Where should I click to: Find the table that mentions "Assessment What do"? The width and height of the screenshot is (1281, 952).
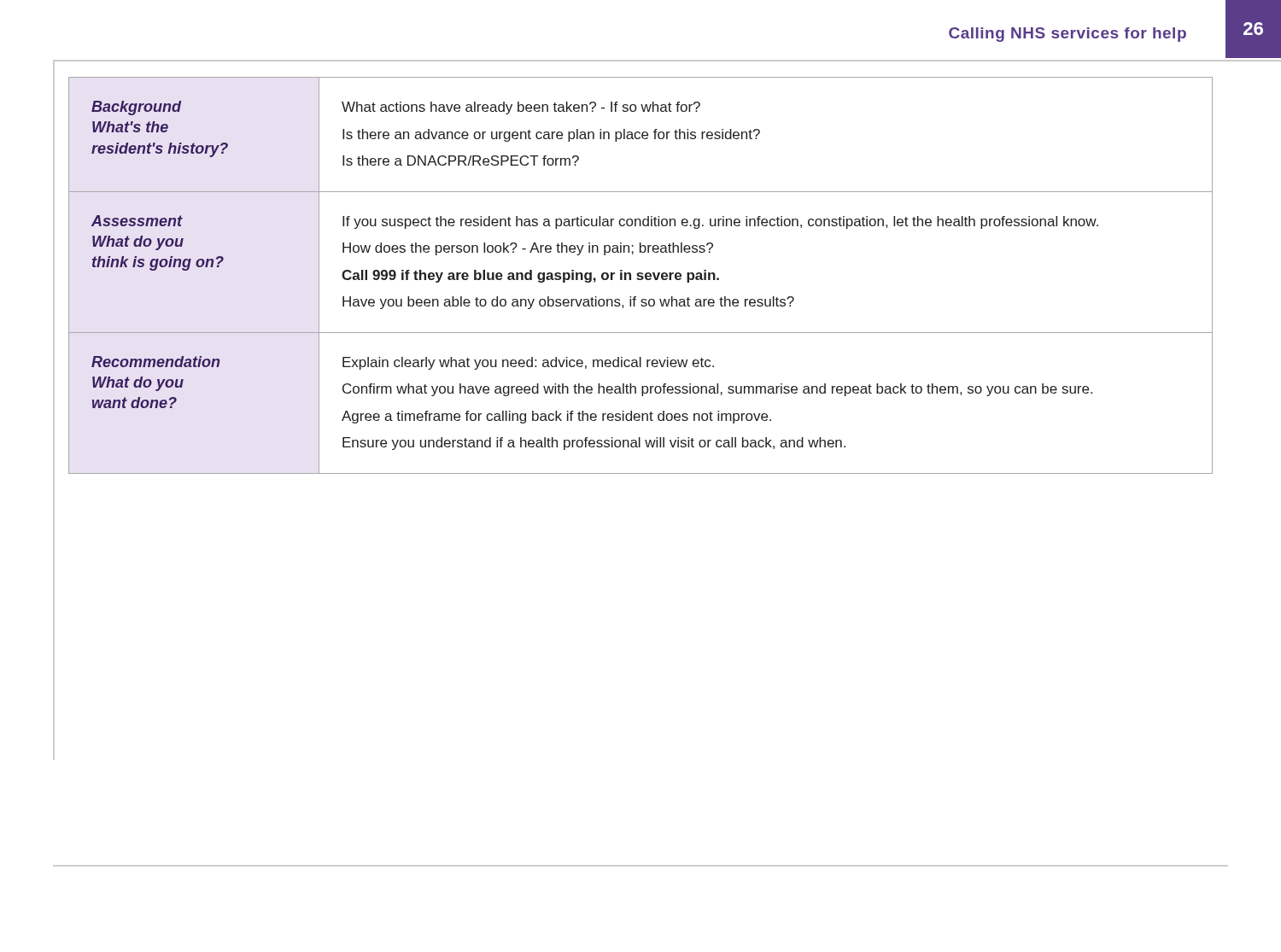640,438
